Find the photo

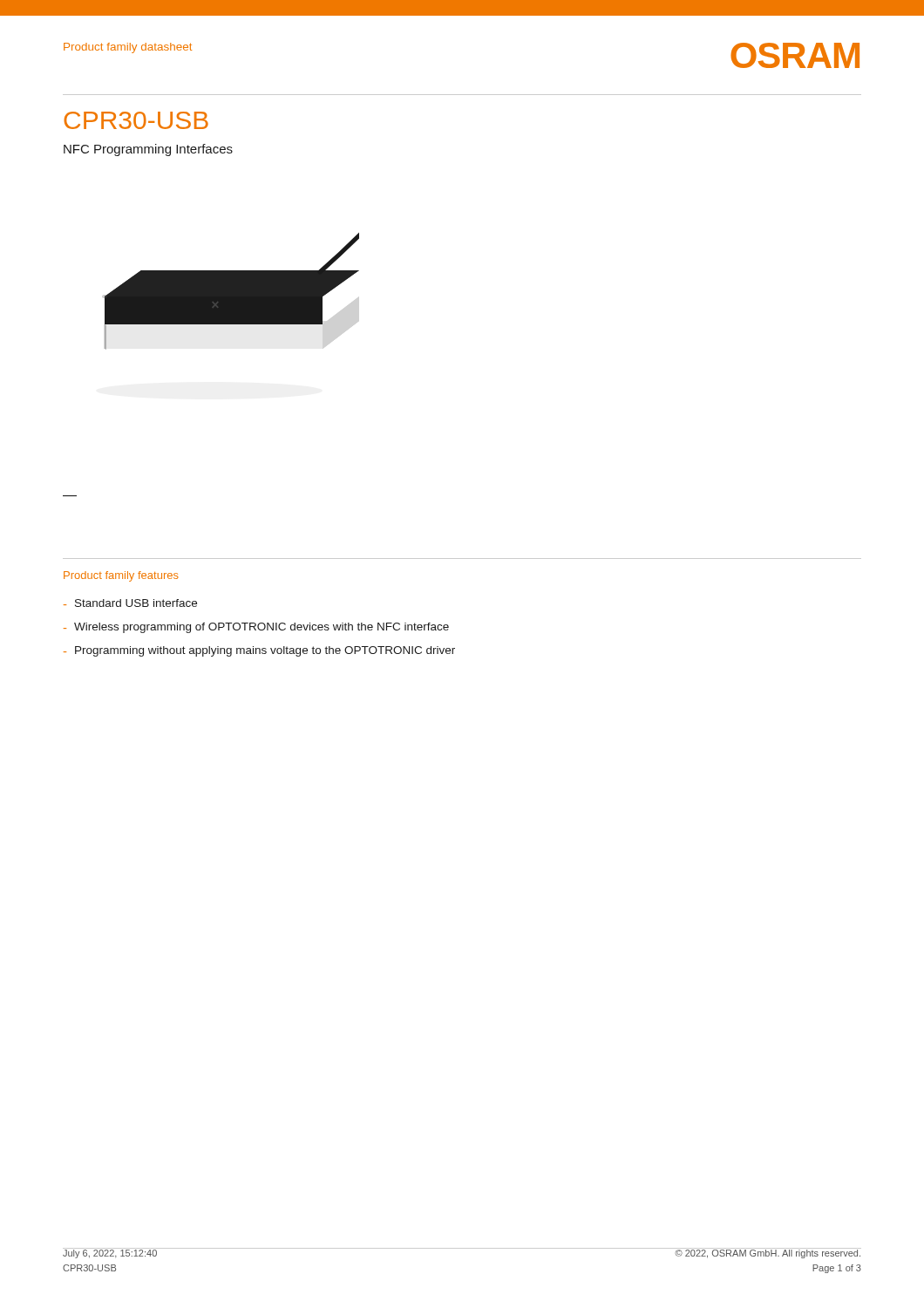(x=211, y=288)
